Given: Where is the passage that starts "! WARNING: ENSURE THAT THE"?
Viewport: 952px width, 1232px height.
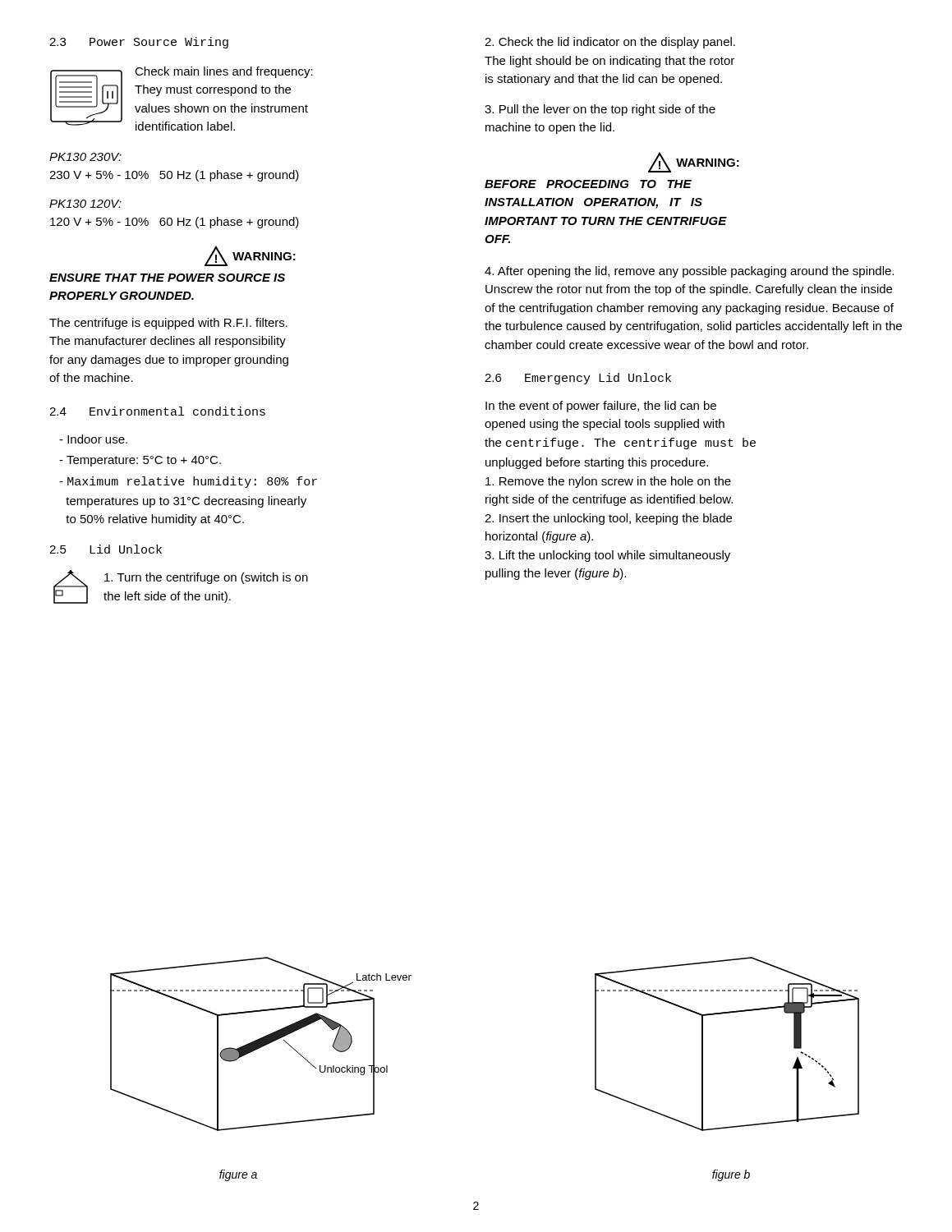Looking at the screenshot, I should click(x=251, y=275).
